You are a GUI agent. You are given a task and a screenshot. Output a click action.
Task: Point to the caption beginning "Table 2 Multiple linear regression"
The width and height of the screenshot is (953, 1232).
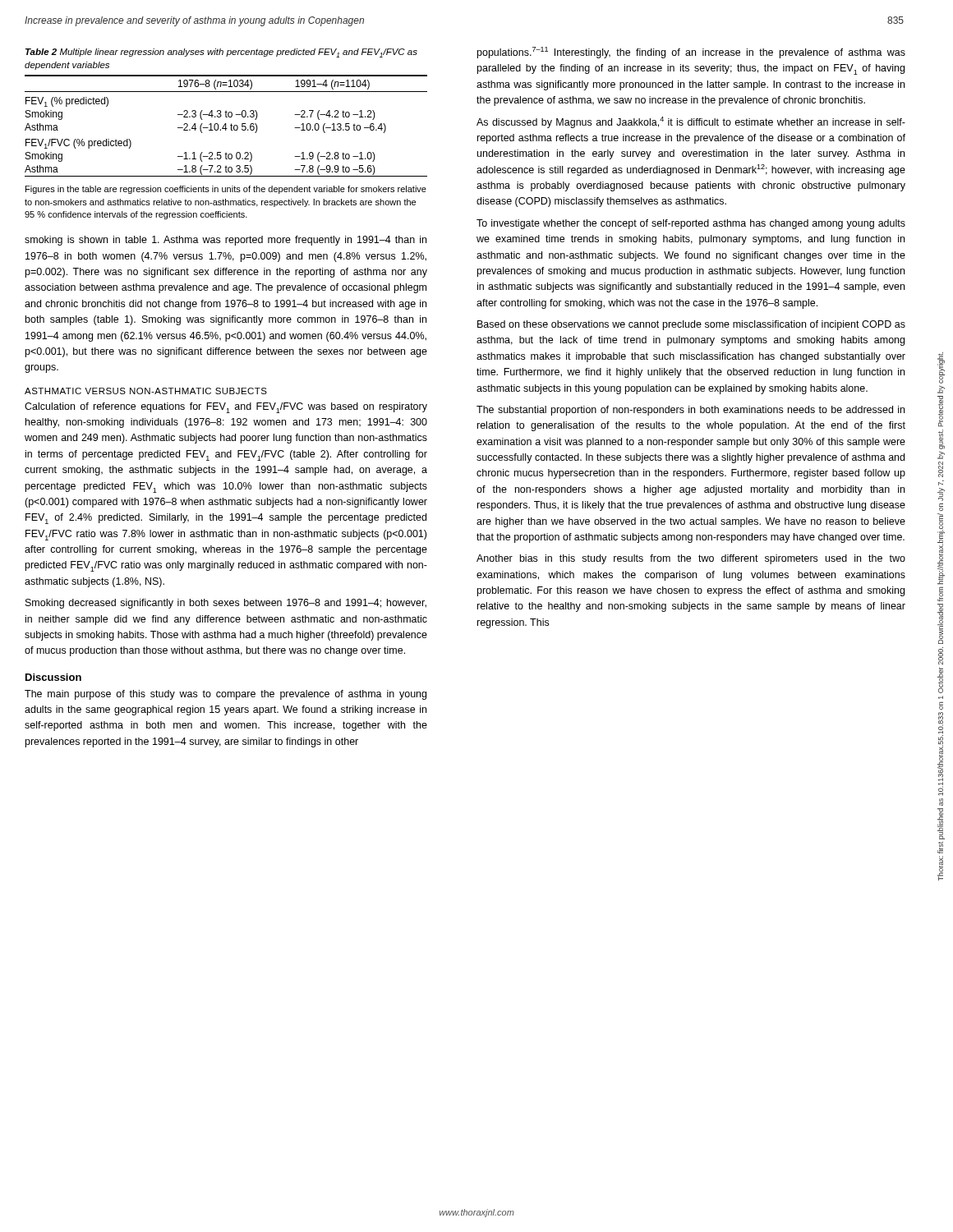(x=221, y=58)
